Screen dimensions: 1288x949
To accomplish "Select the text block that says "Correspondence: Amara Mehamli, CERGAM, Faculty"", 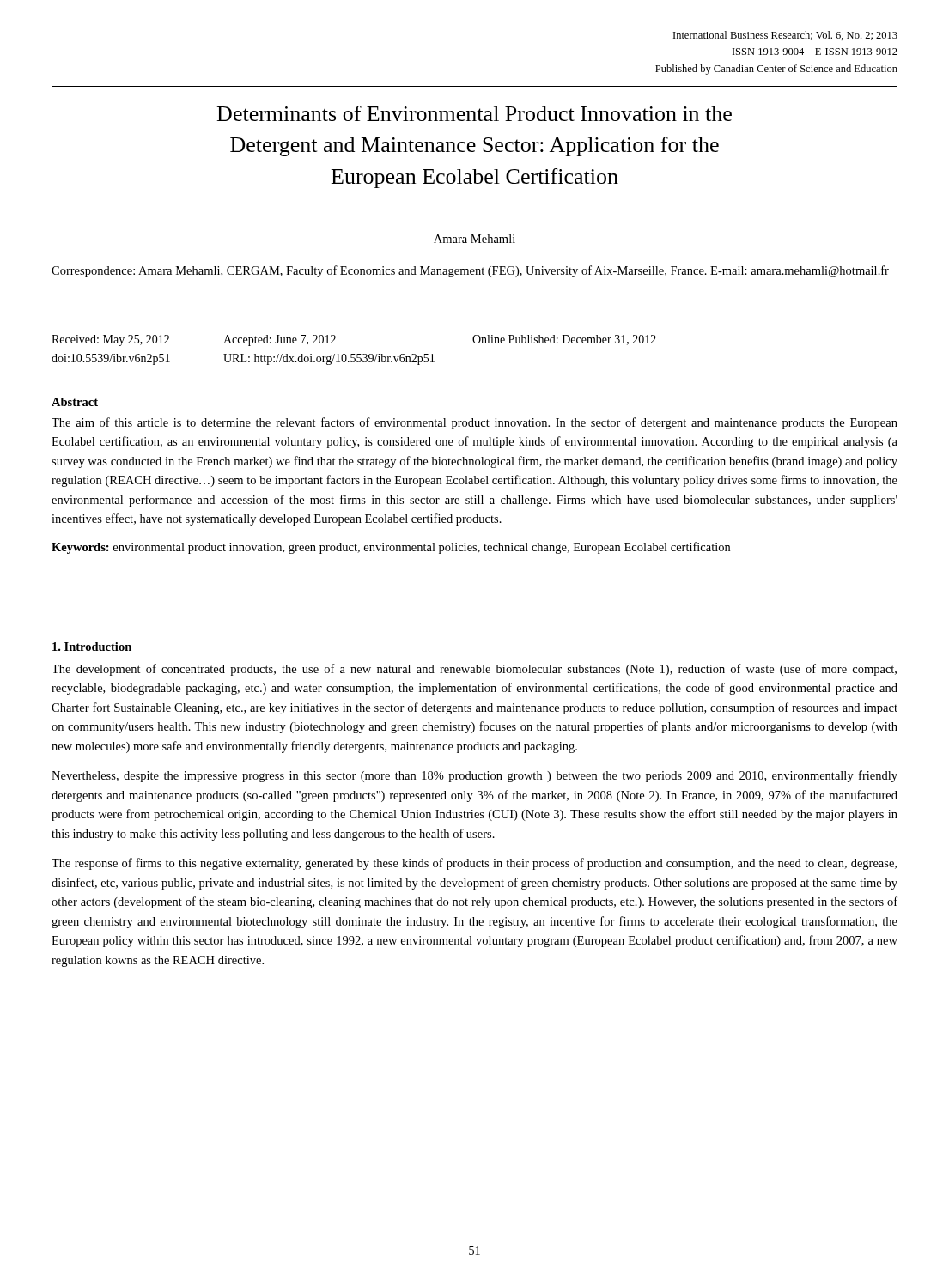I will (x=470, y=270).
